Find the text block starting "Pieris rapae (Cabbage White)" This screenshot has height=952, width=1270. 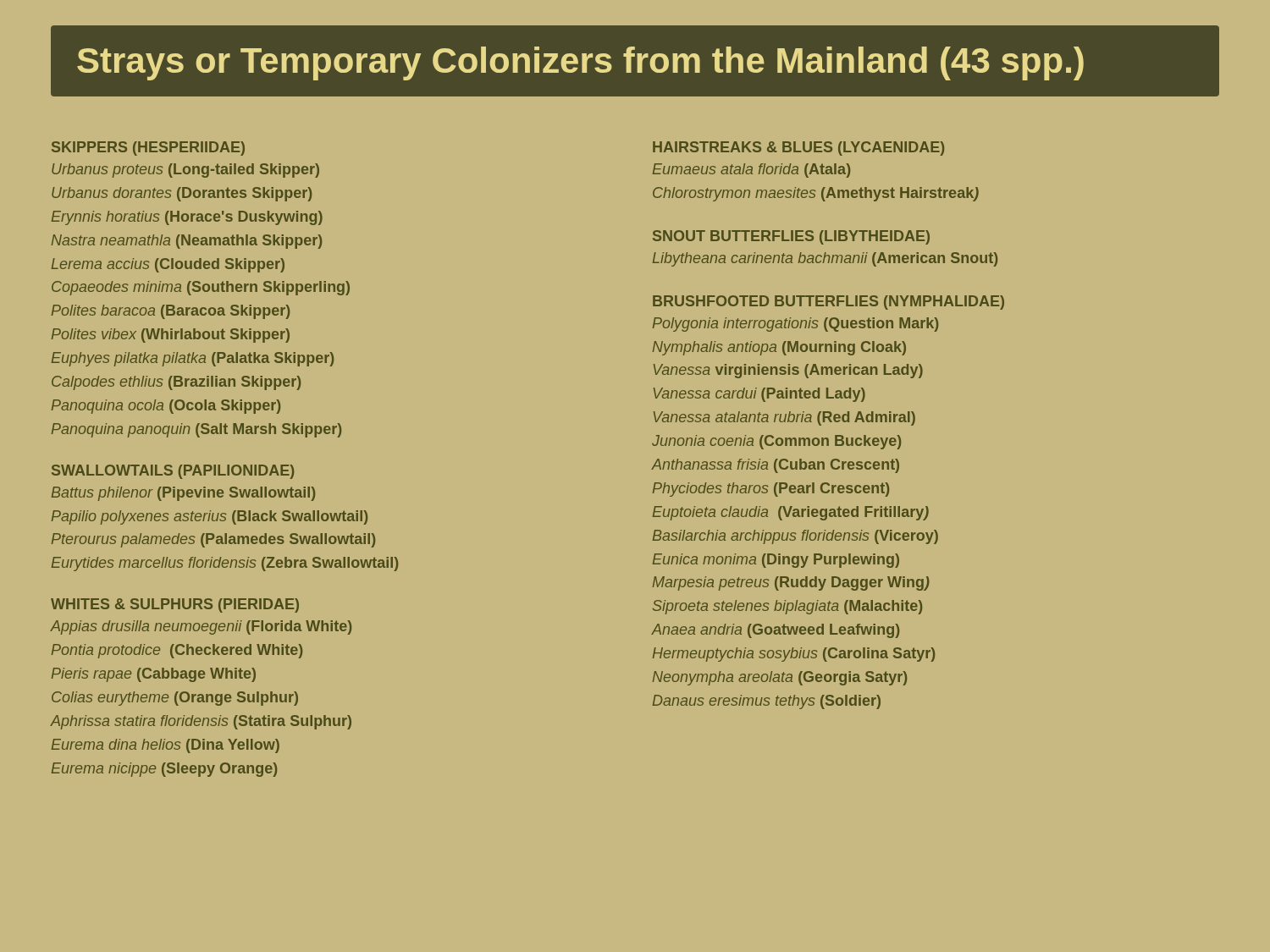pyautogui.click(x=154, y=674)
